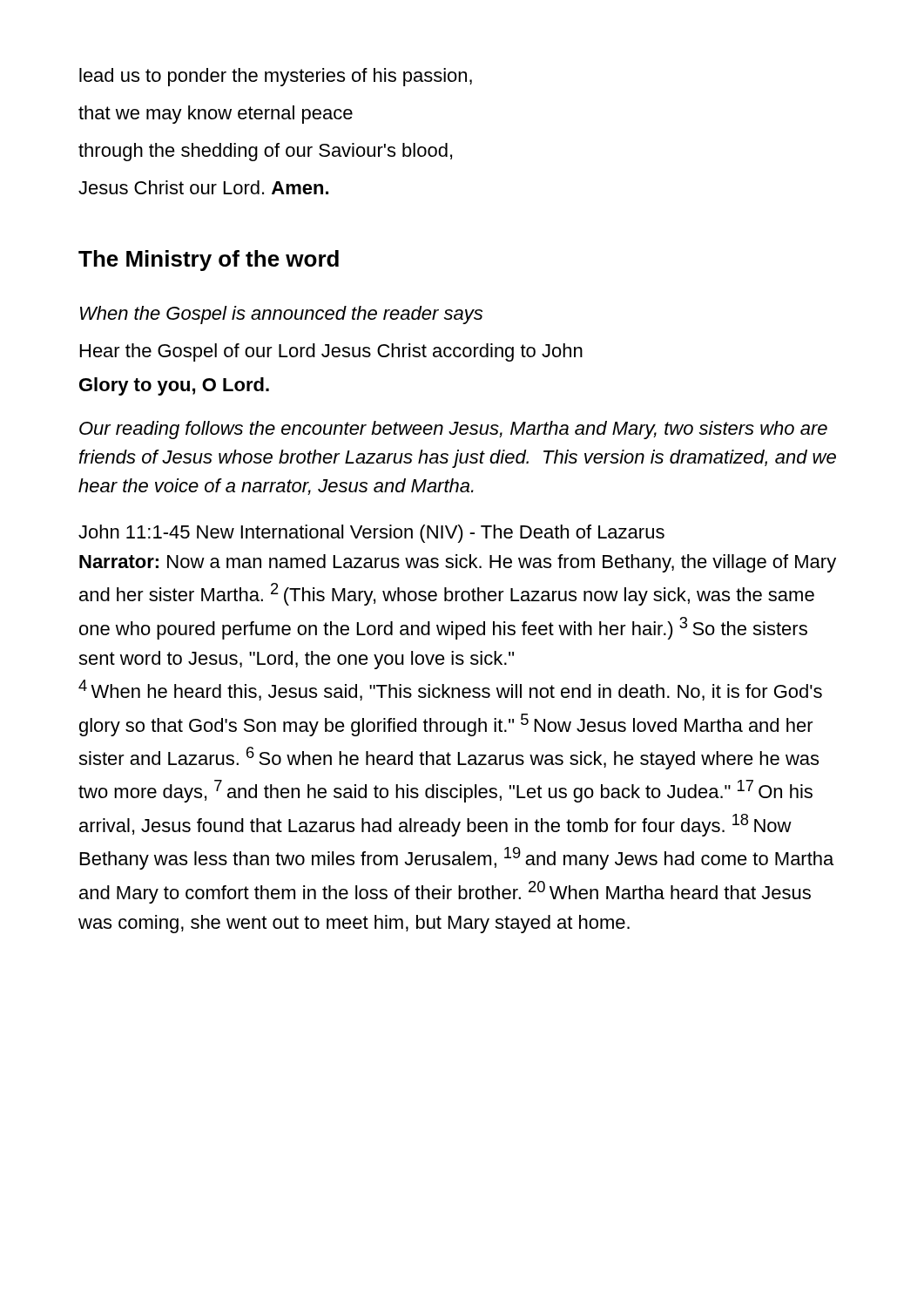The image size is (924, 1307).
Task: Select the text starting "The Ministry of the"
Action: point(209,259)
